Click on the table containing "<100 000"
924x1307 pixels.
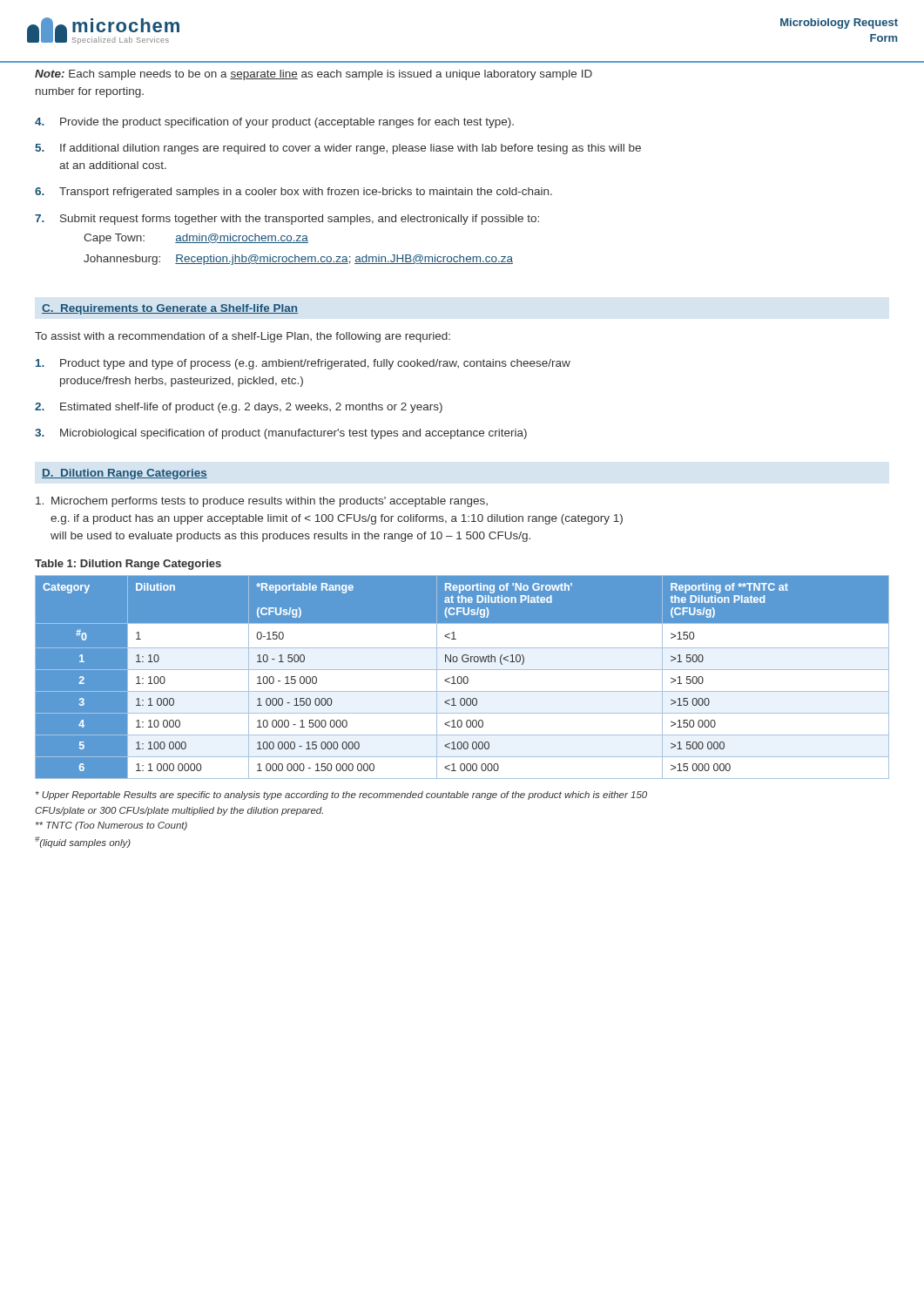coord(462,677)
